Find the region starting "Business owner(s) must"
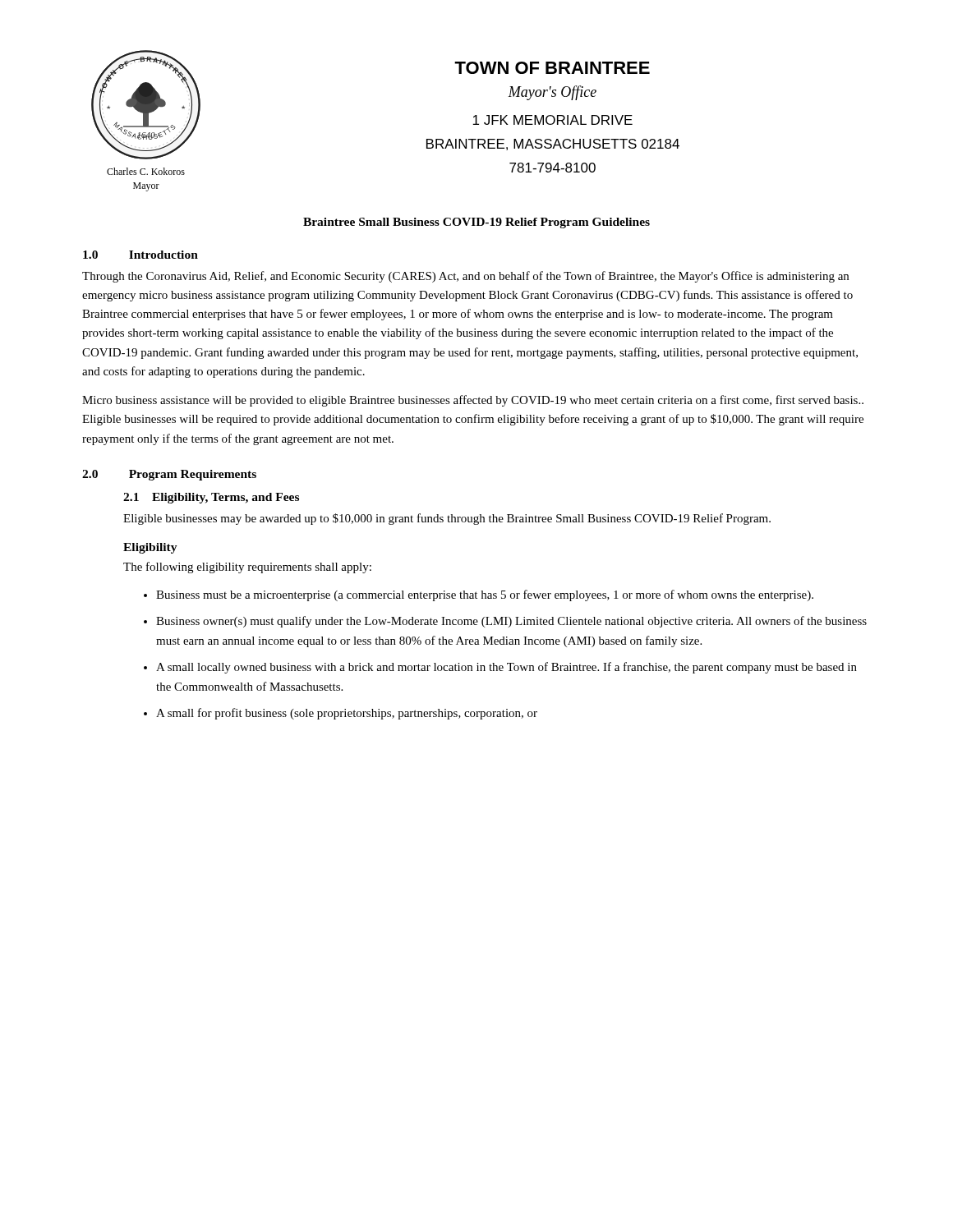Viewport: 953px width, 1232px height. click(x=512, y=631)
